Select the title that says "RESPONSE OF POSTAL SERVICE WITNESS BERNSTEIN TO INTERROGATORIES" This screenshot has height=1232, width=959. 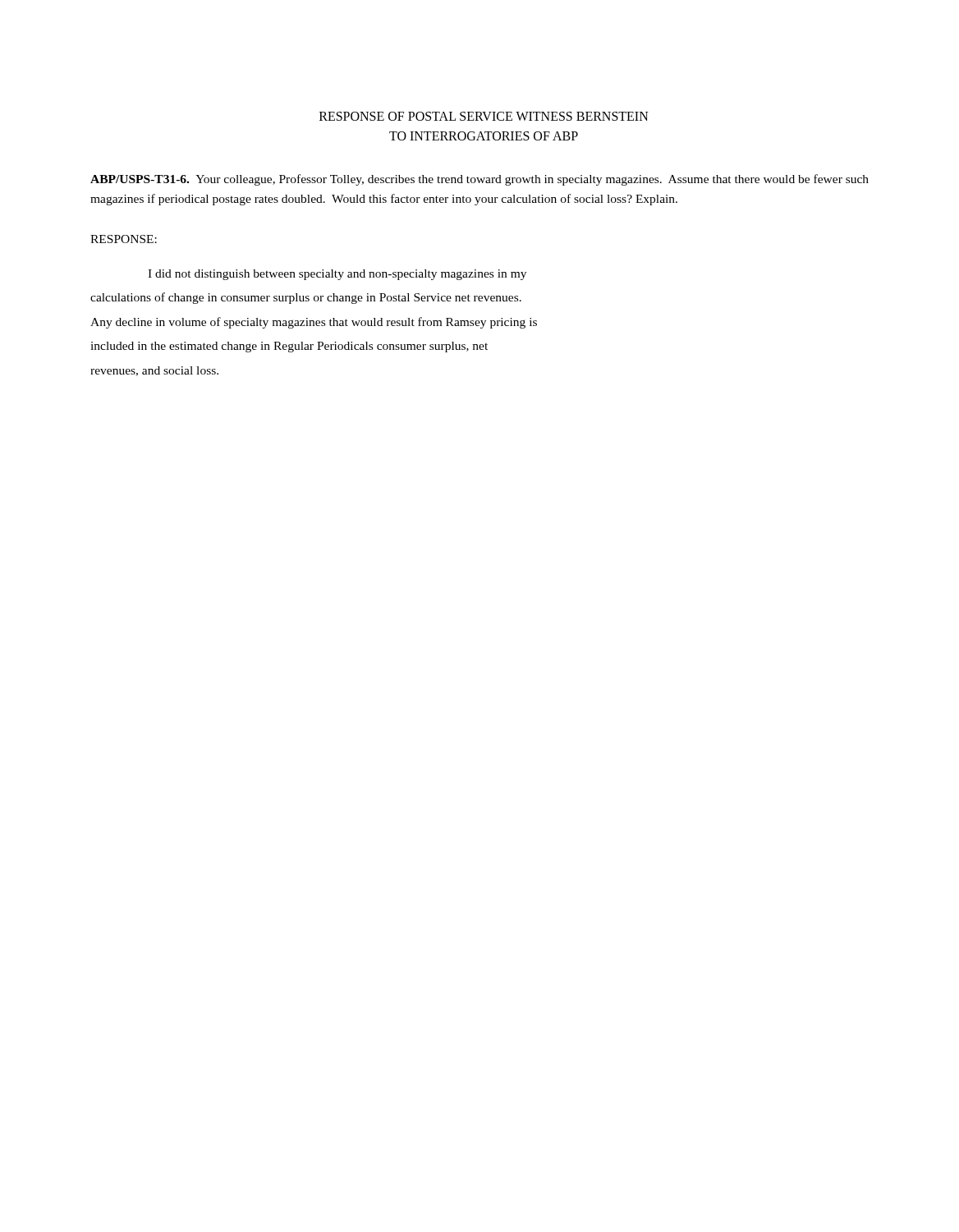coord(484,126)
